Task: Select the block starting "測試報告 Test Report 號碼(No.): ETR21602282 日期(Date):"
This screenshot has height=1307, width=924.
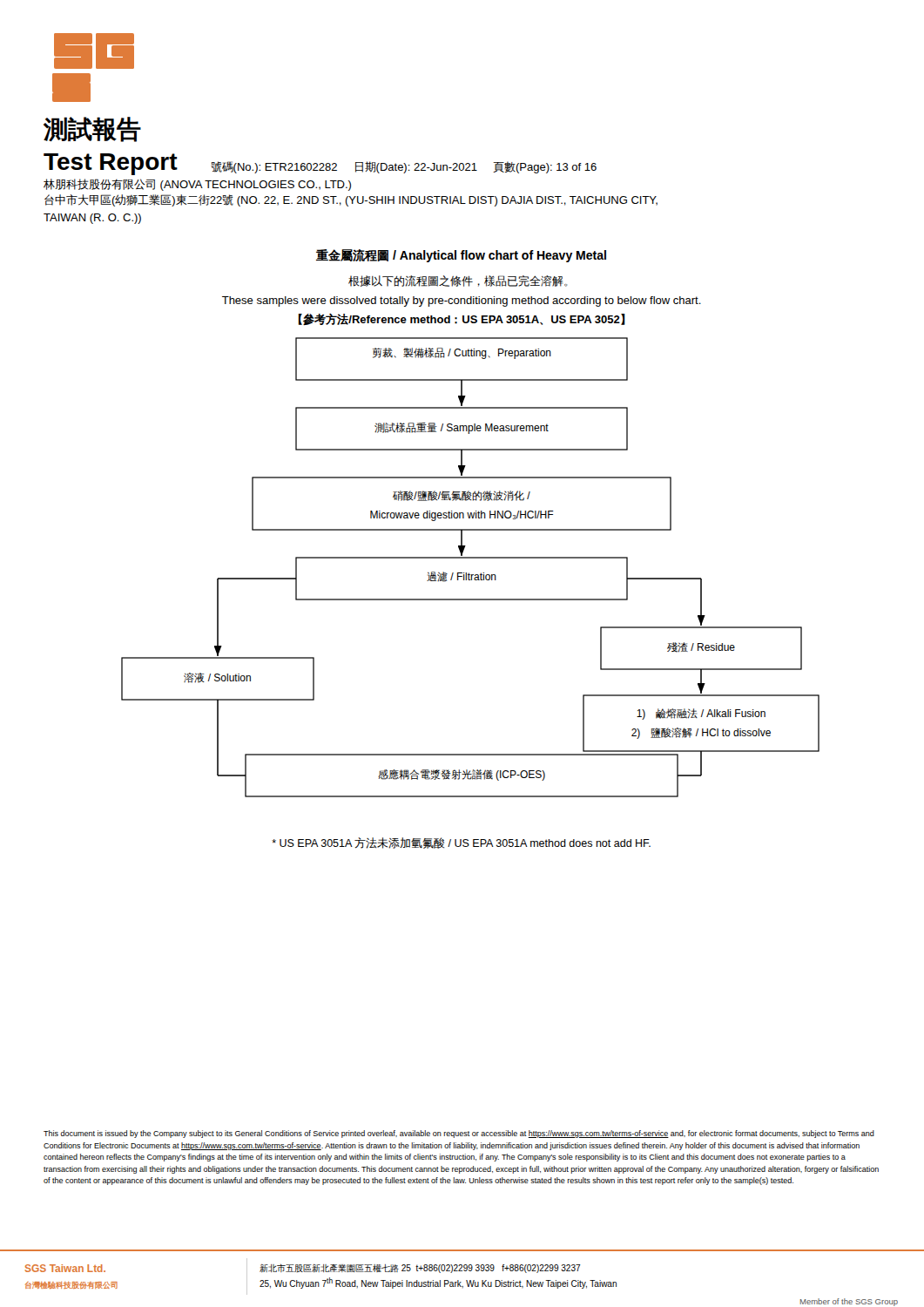Action: pyautogui.click(x=92, y=129)
